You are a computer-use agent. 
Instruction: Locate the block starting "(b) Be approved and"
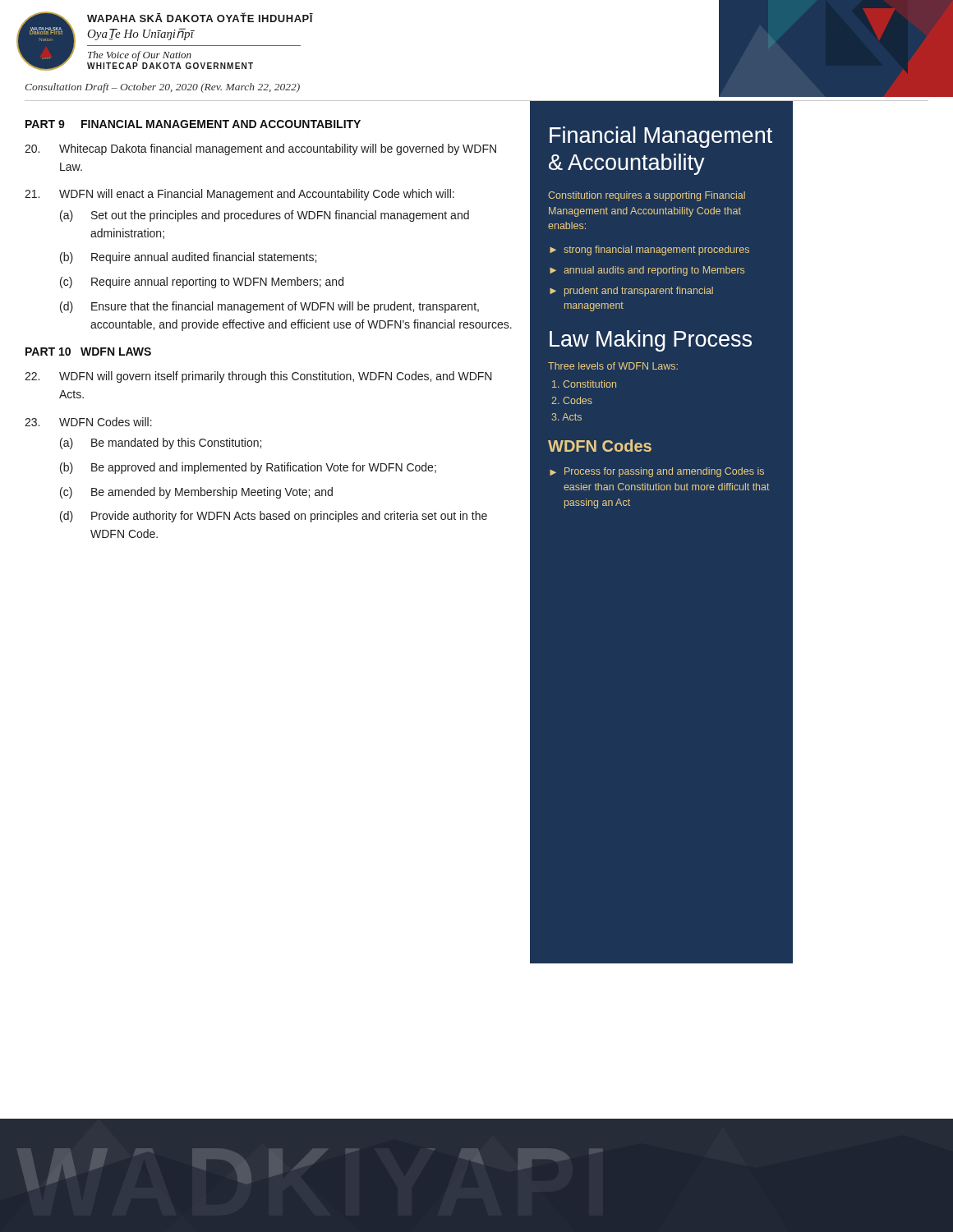coord(248,468)
